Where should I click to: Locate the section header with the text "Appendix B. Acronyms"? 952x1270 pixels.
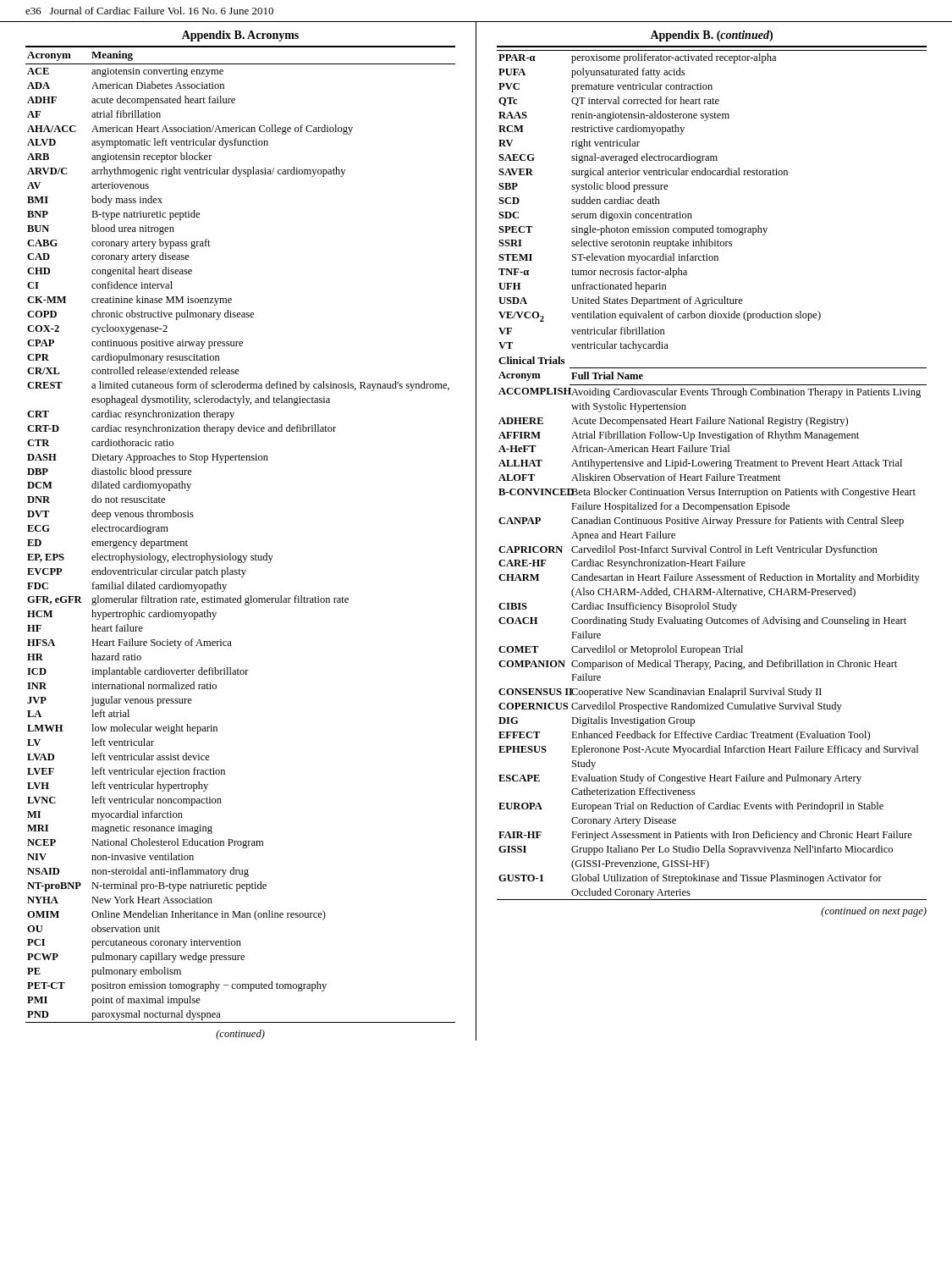[240, 35]
